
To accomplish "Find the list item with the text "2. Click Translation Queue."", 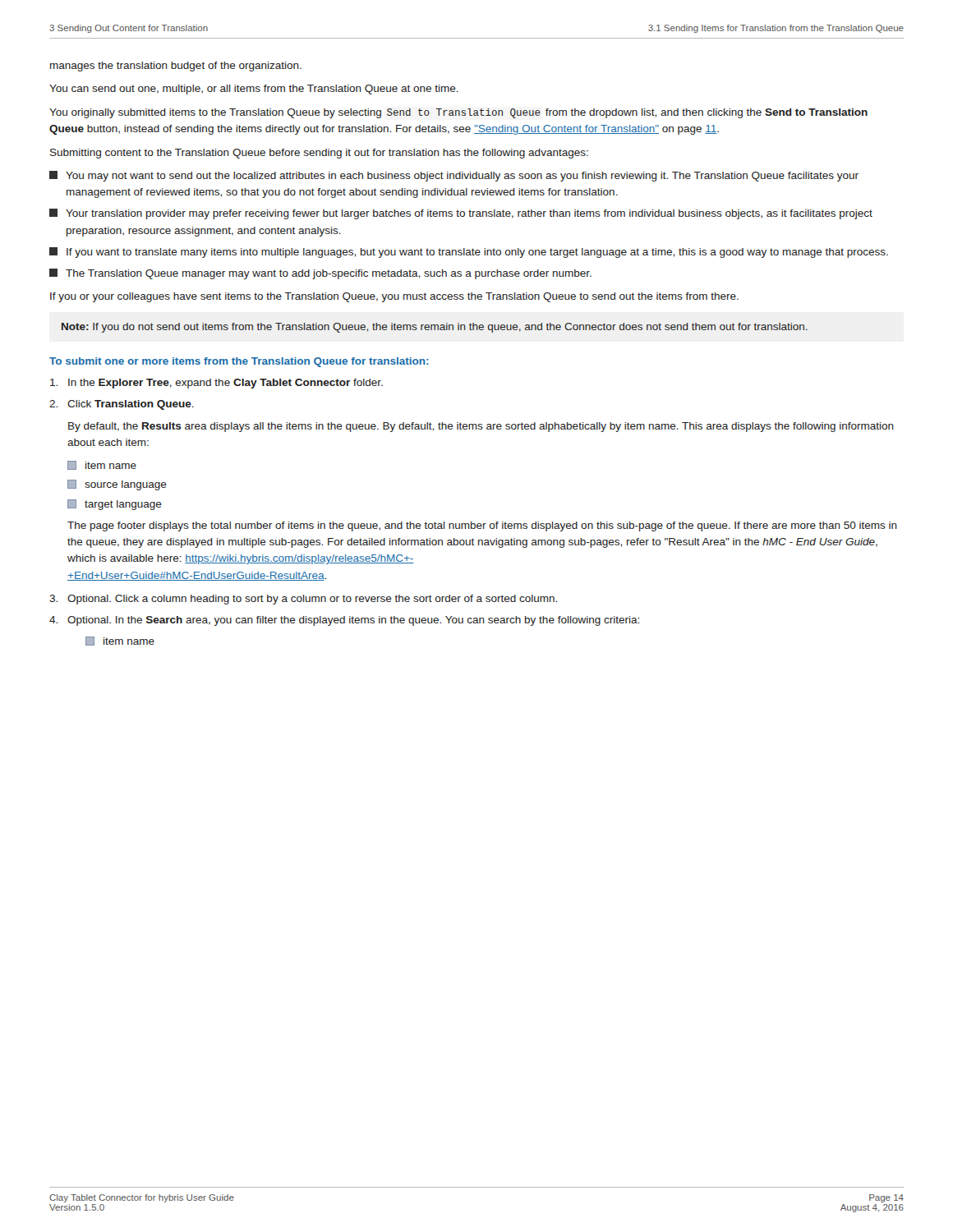I will [x=122, y=404].
